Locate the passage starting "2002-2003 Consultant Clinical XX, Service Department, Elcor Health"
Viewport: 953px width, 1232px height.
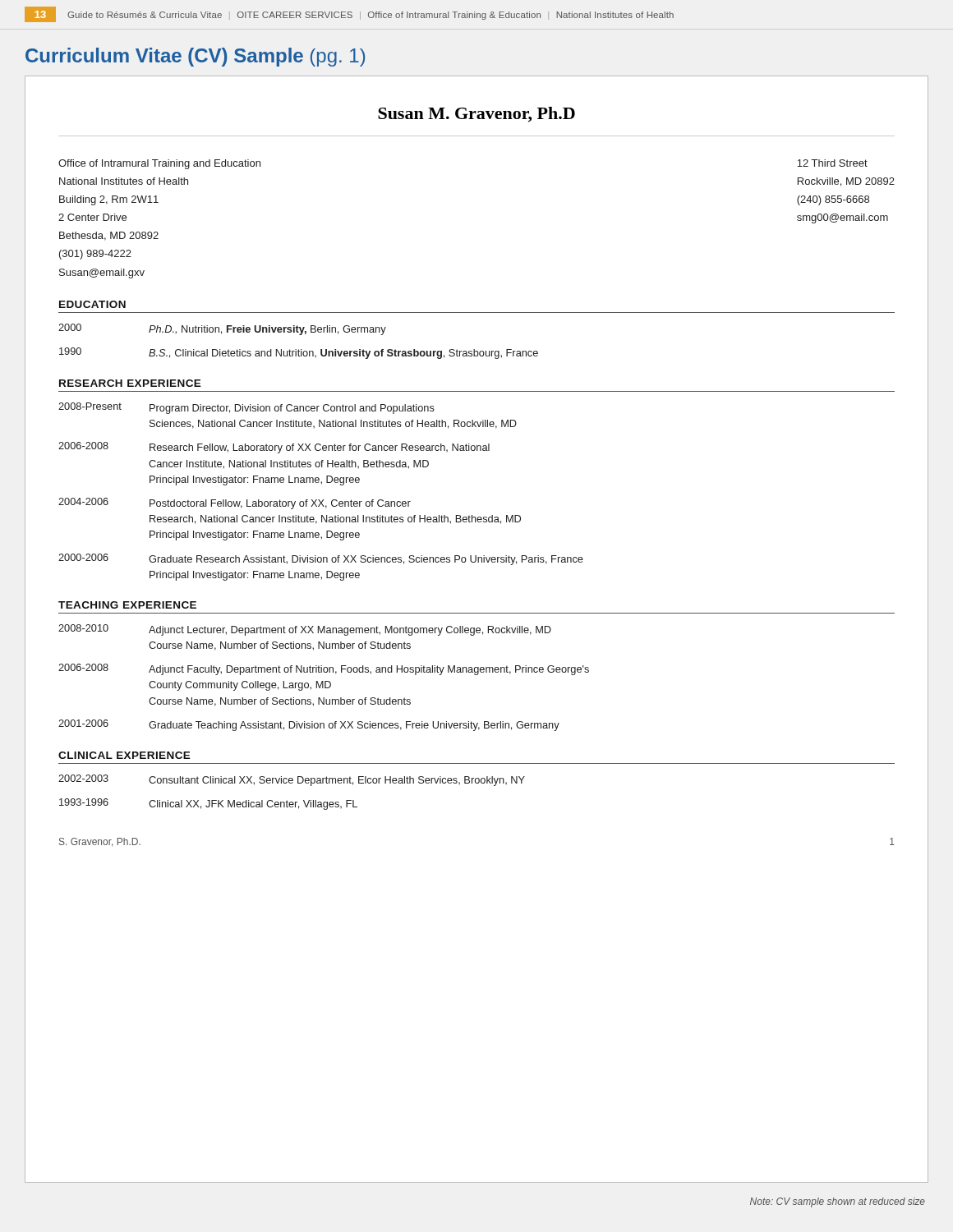coord(476,780)
